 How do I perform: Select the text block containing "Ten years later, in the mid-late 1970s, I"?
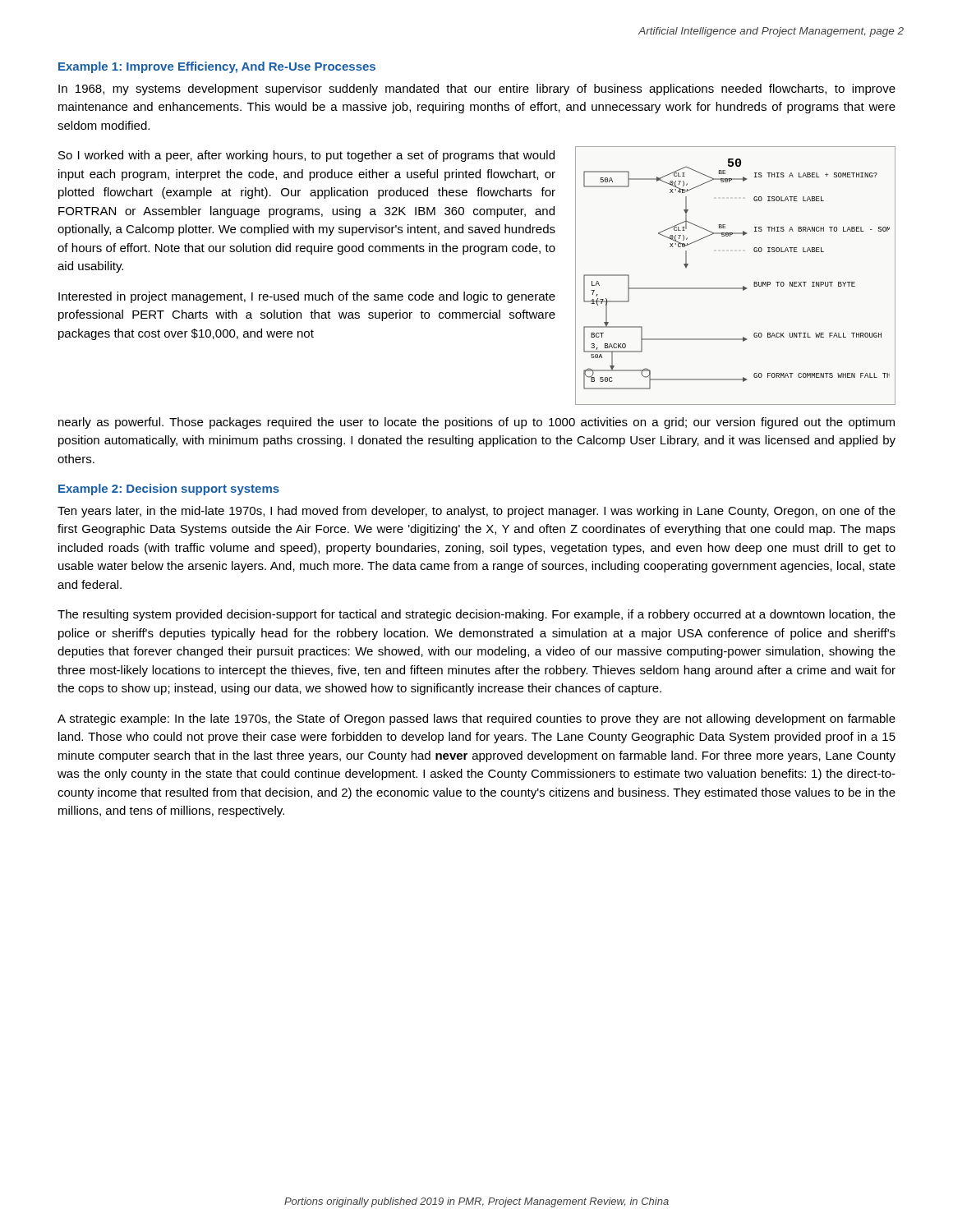coord(476,547)
